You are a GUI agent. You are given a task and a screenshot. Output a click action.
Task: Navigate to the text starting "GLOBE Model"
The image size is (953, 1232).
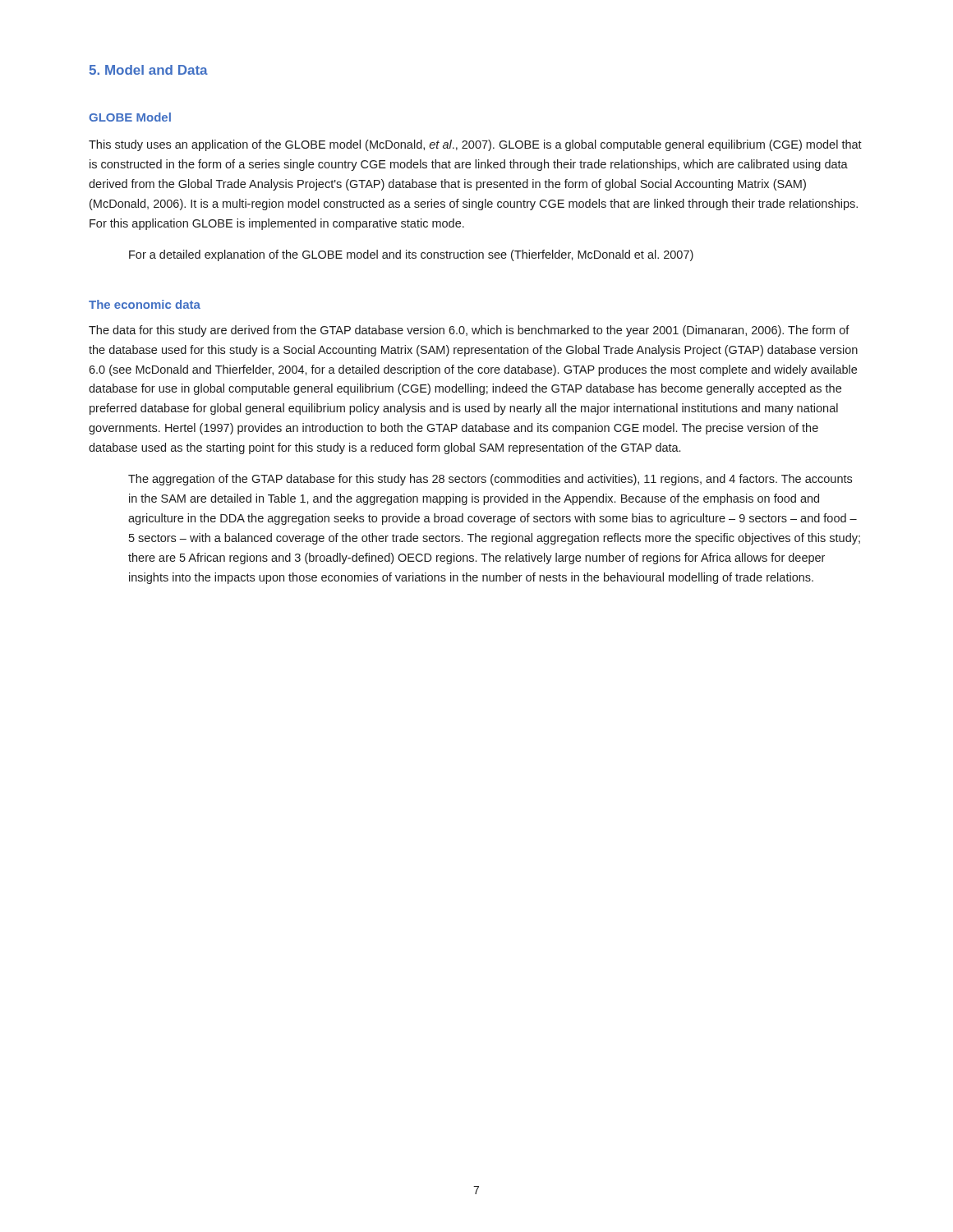130,117
